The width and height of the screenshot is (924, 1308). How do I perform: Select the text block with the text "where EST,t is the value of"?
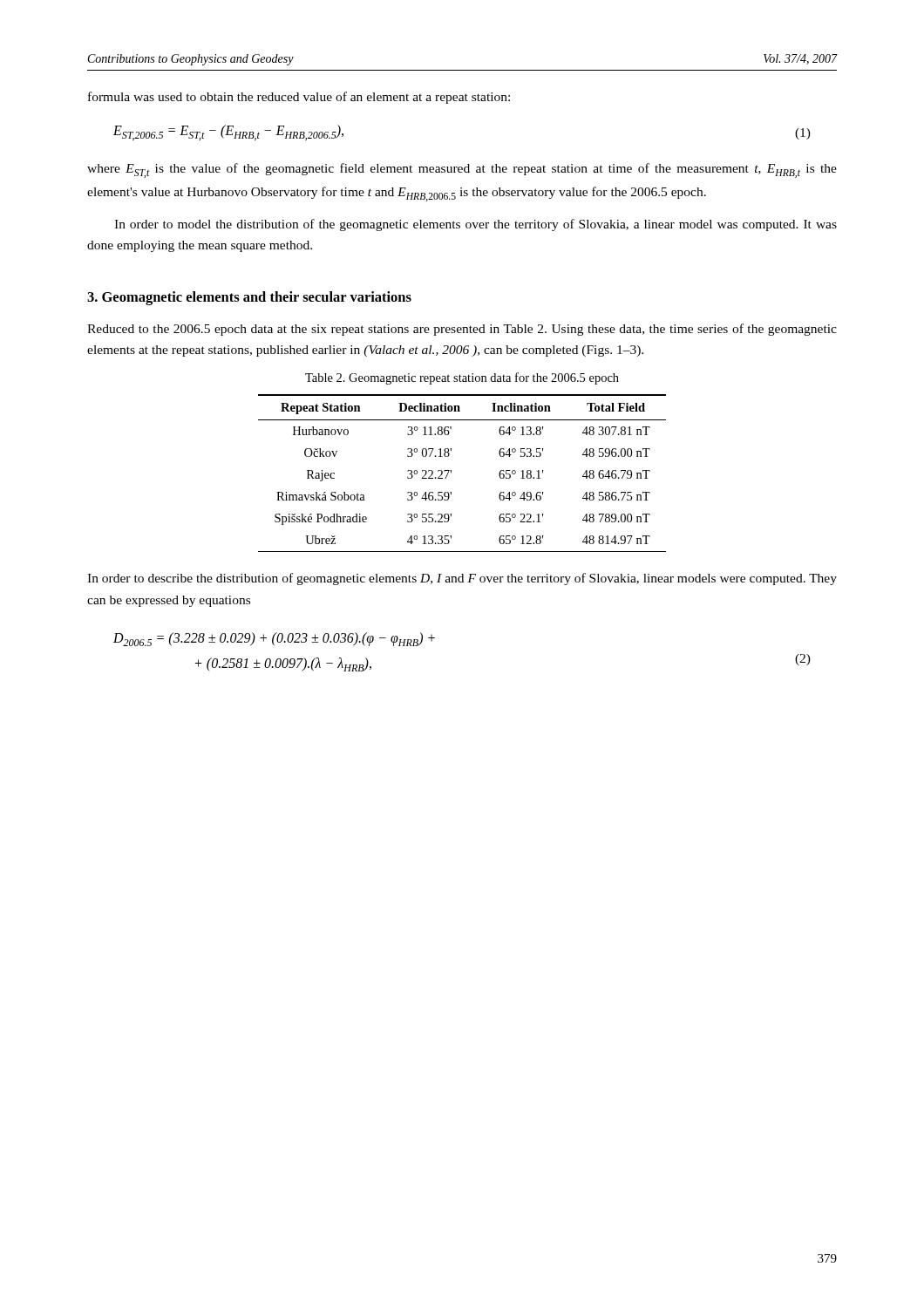462,207
